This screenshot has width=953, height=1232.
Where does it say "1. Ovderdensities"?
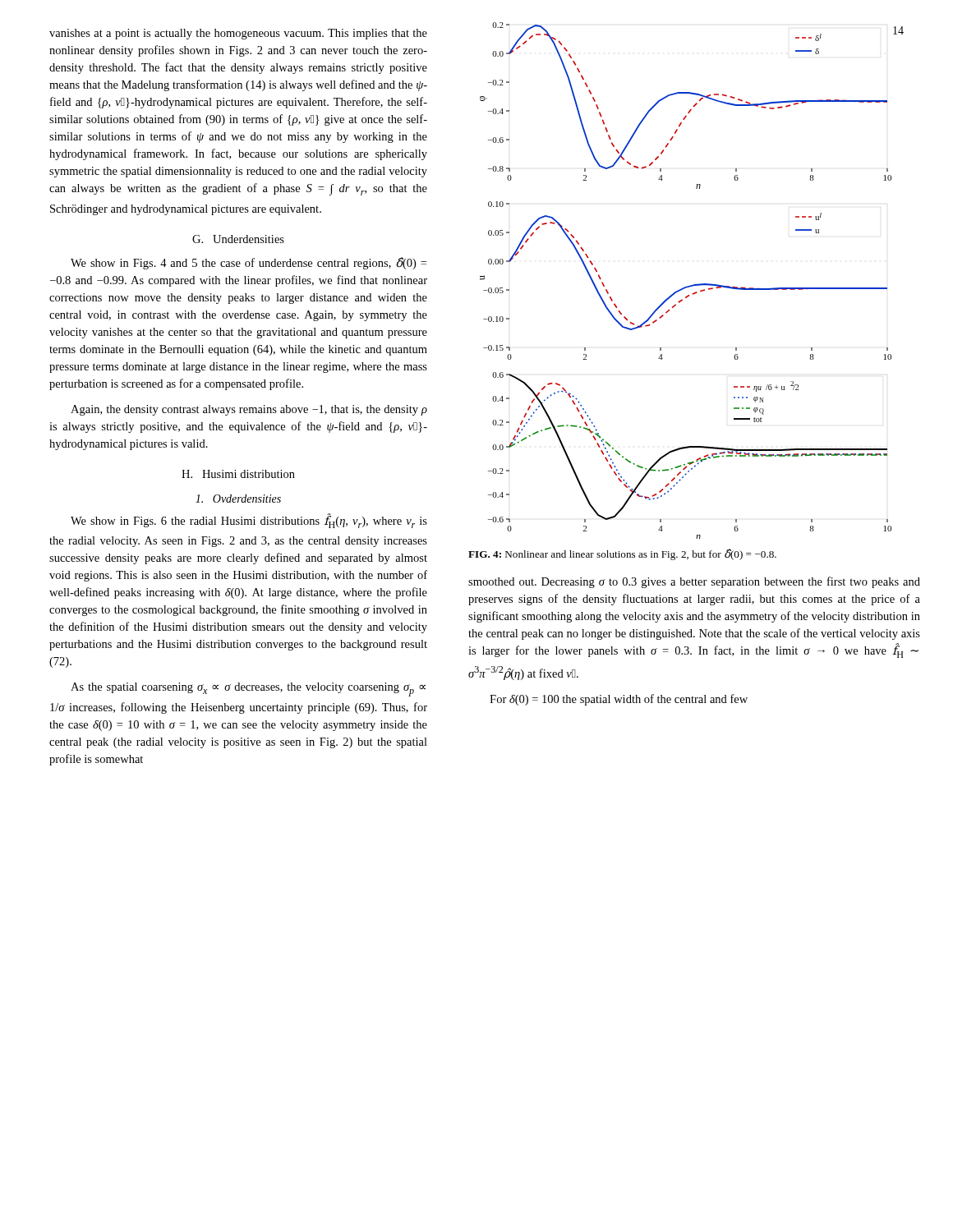coord(238,499)
